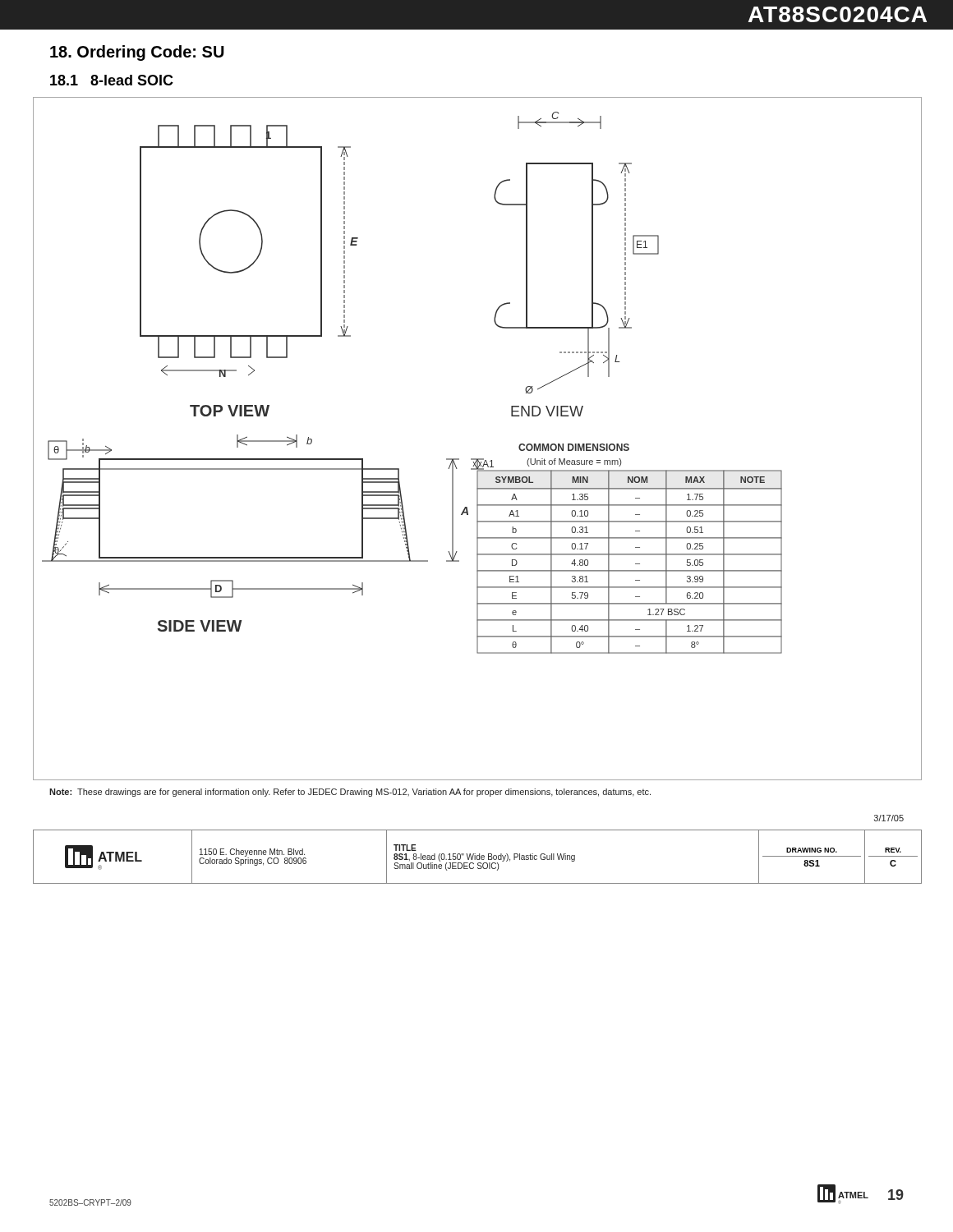
Task: Select a engineering diagram
Action: (477, 439)
